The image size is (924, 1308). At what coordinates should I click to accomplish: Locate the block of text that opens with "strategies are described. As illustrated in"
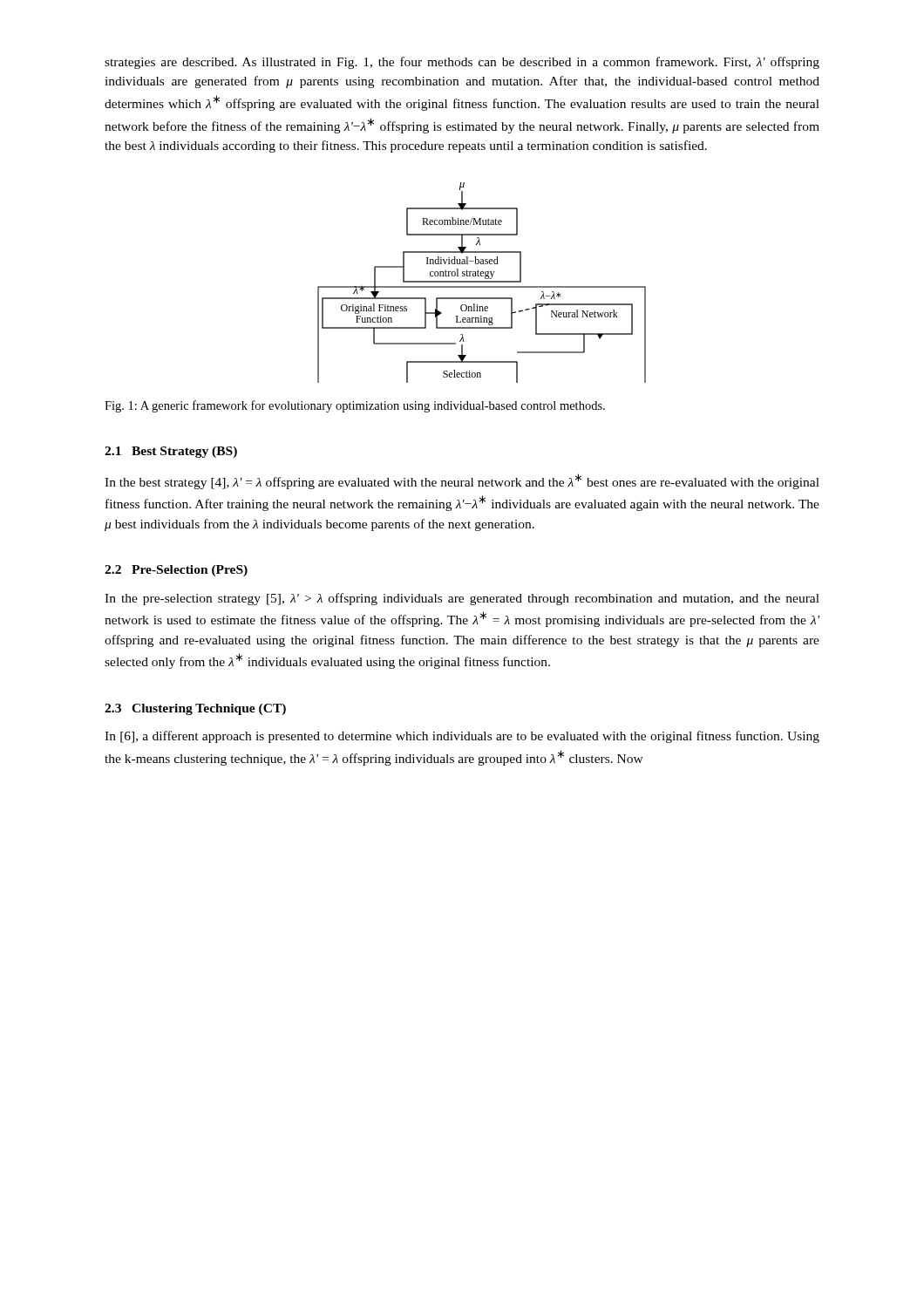(x=462, y=103)
